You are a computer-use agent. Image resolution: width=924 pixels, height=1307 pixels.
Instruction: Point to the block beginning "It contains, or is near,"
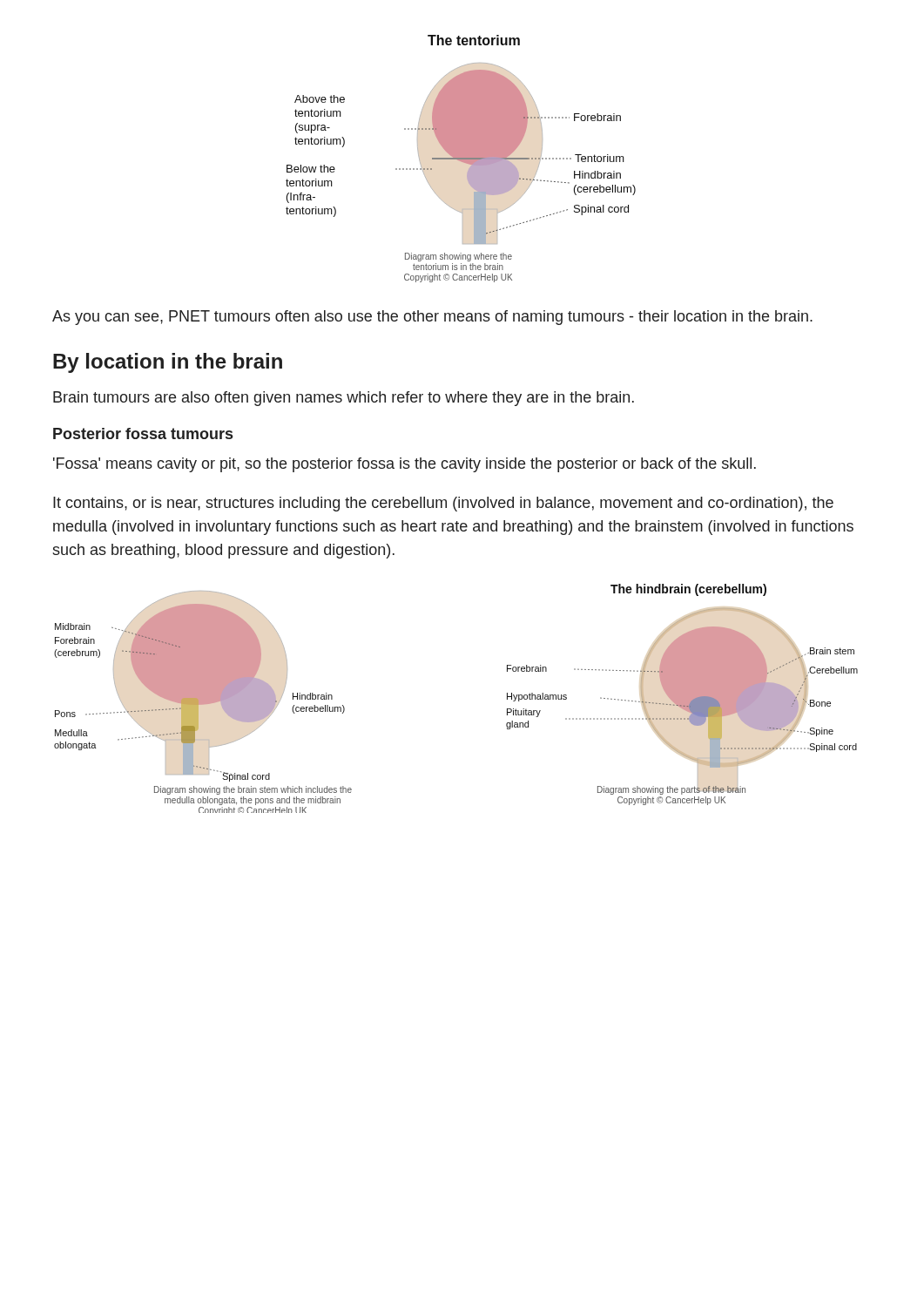(453, 526)
